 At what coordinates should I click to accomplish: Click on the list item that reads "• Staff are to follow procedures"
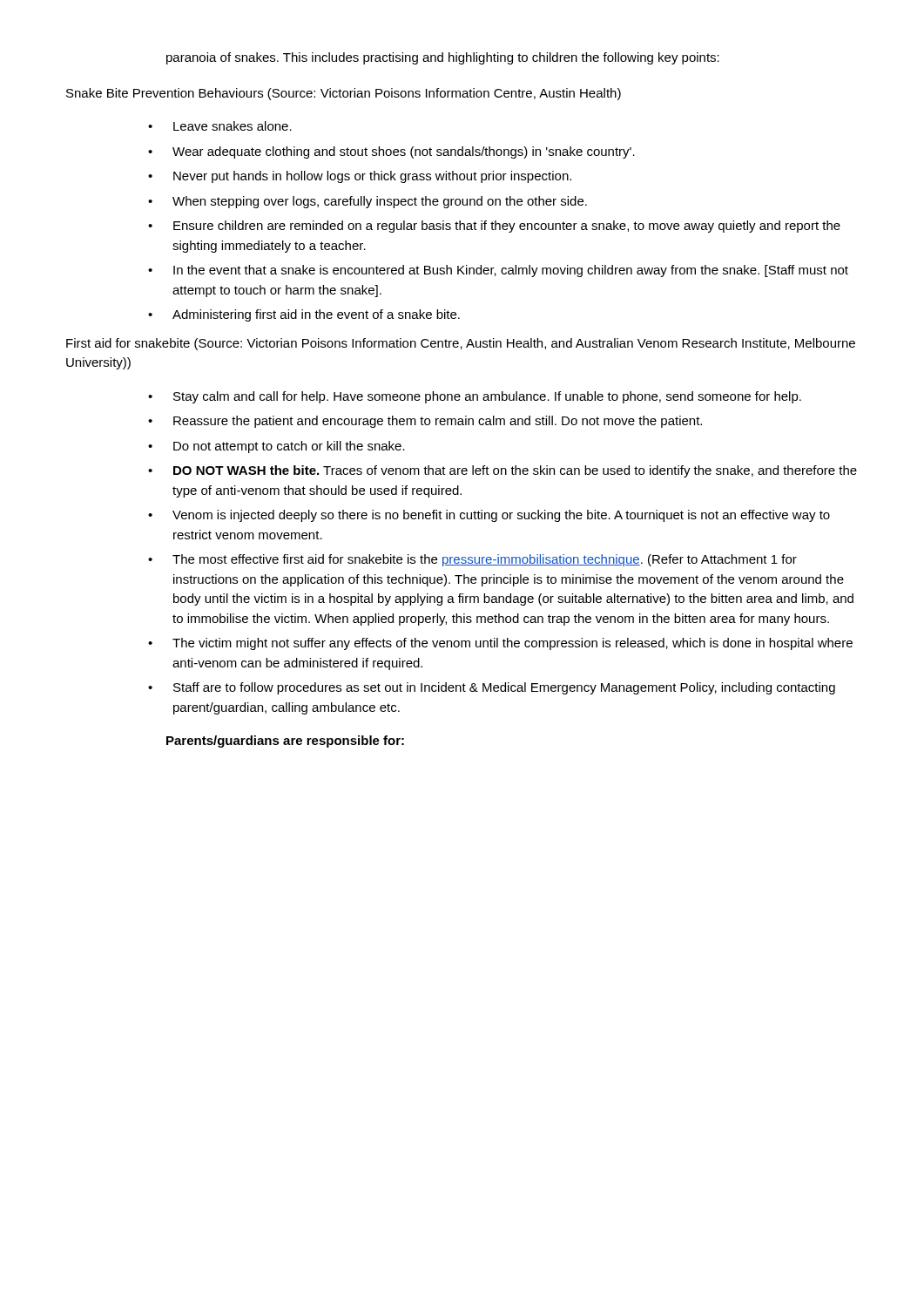[503, 698]
